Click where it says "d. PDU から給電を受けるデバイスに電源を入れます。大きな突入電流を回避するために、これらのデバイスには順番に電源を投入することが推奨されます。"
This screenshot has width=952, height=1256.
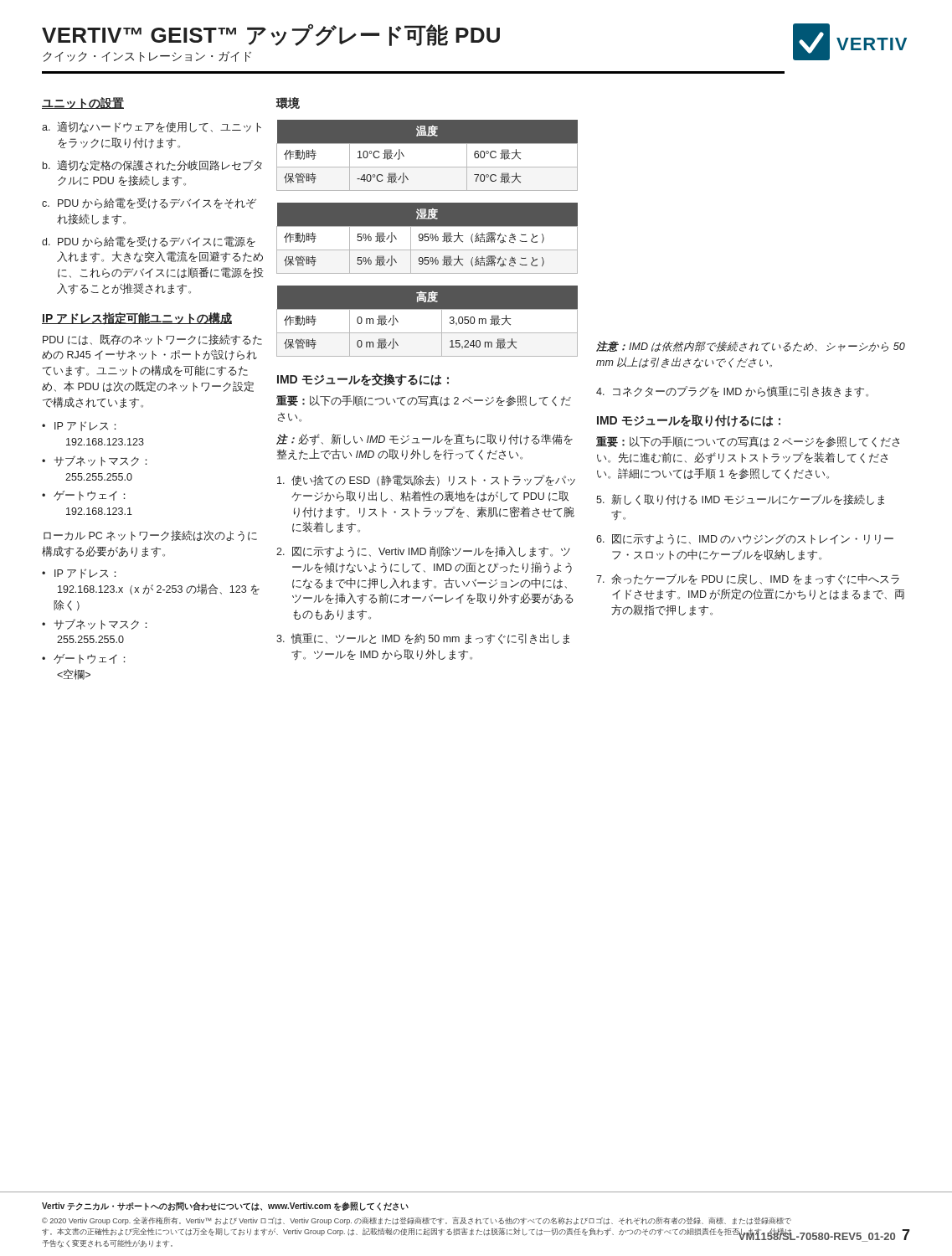153,265
